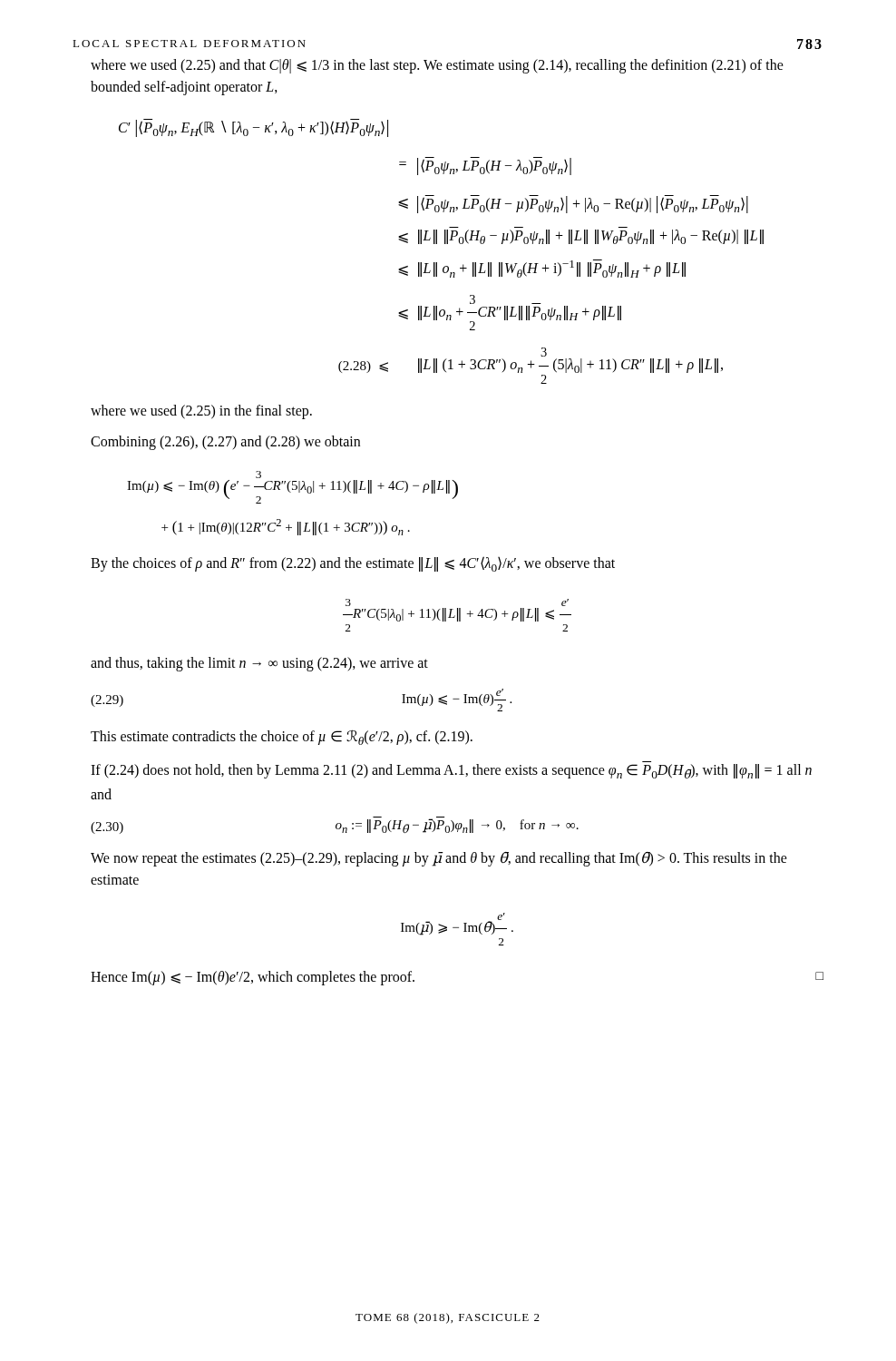The image size is (896, 1361).
Task: Locate the text block with the text "and thus, taking the limit n → ∞"
Action: coord(259,664)
